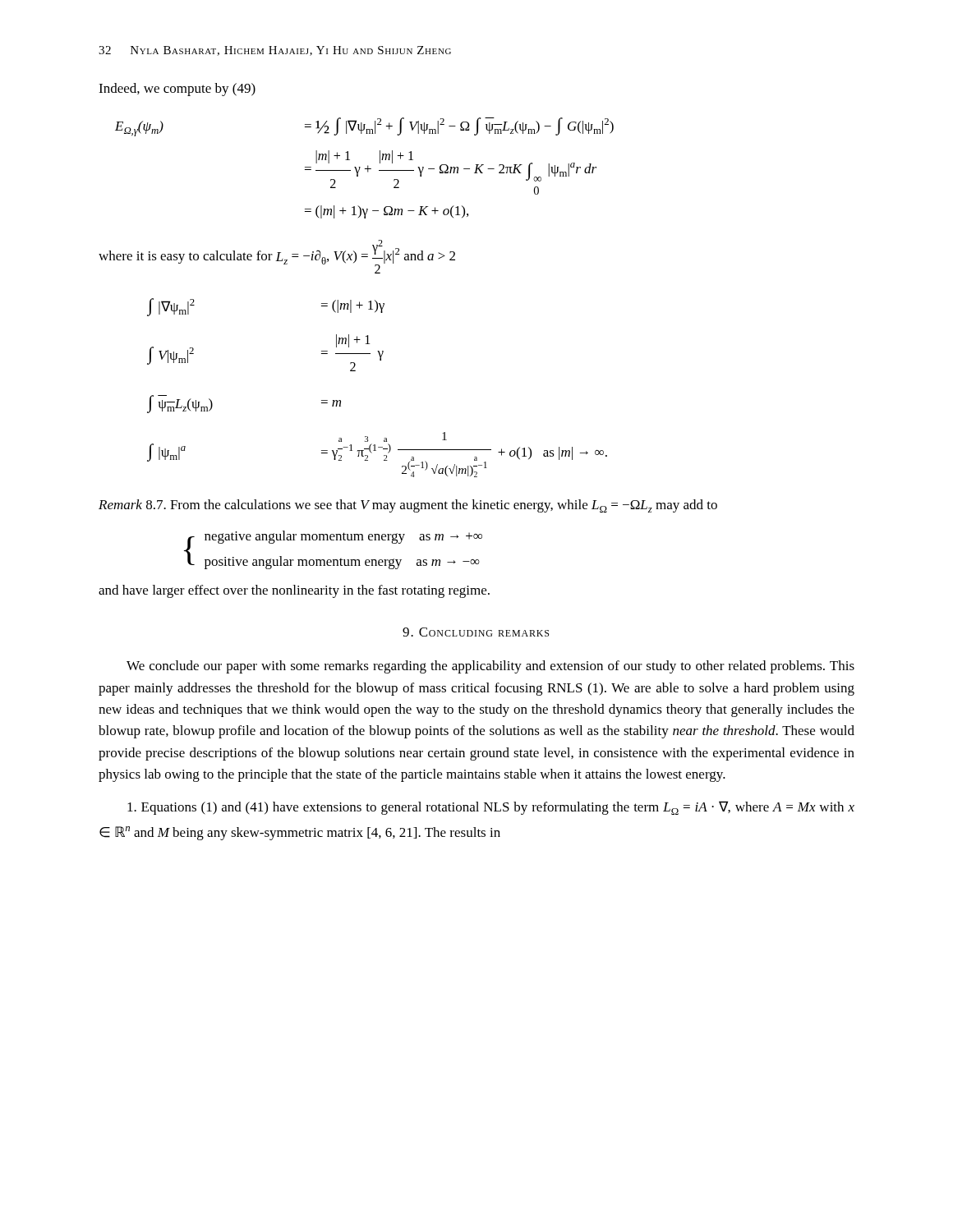Screen dimensions: 1232x953
Task: Click on the element starting "where it is easy"
Action: 277,258
